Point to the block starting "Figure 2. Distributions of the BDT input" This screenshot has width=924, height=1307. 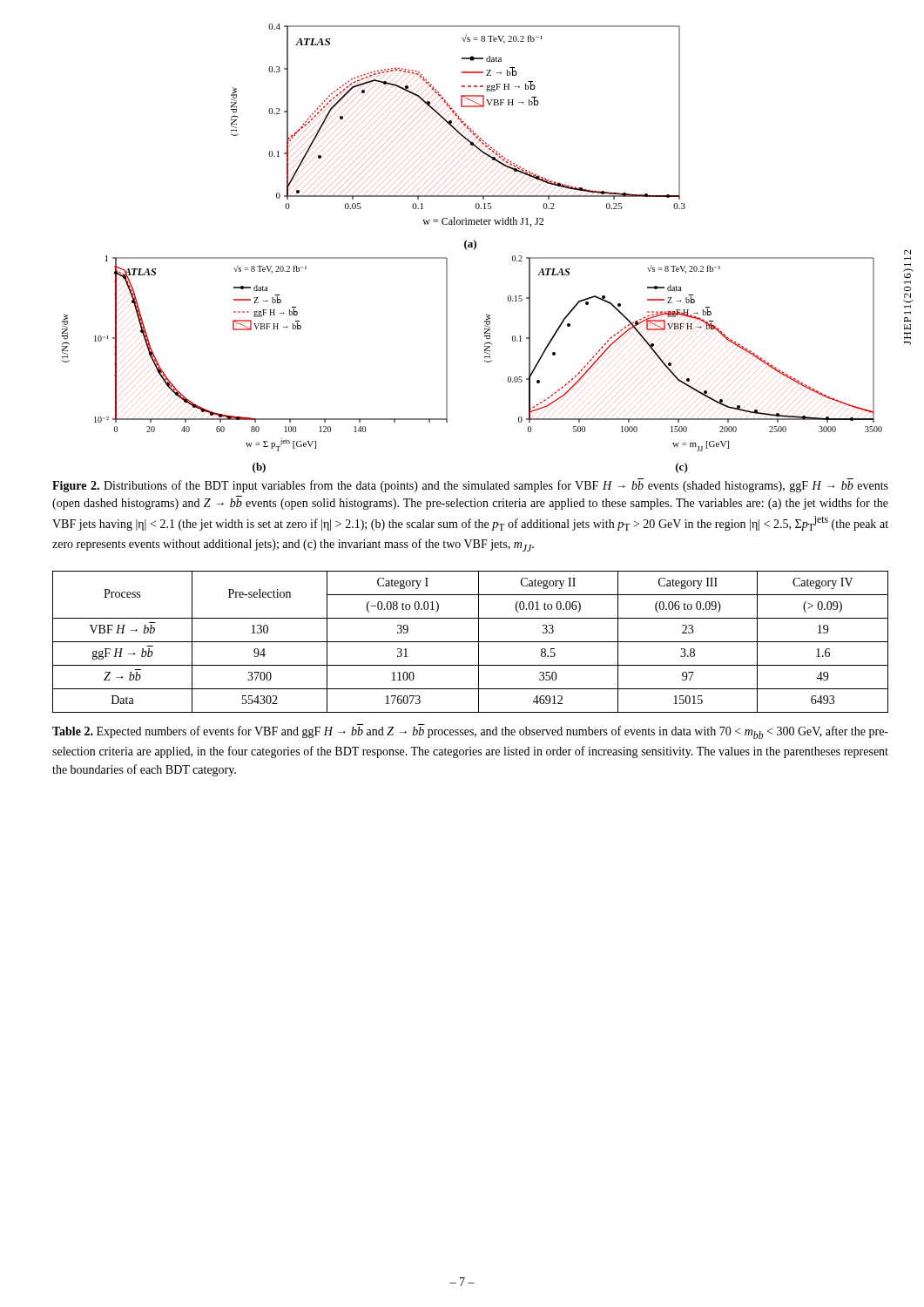point(470,517)
